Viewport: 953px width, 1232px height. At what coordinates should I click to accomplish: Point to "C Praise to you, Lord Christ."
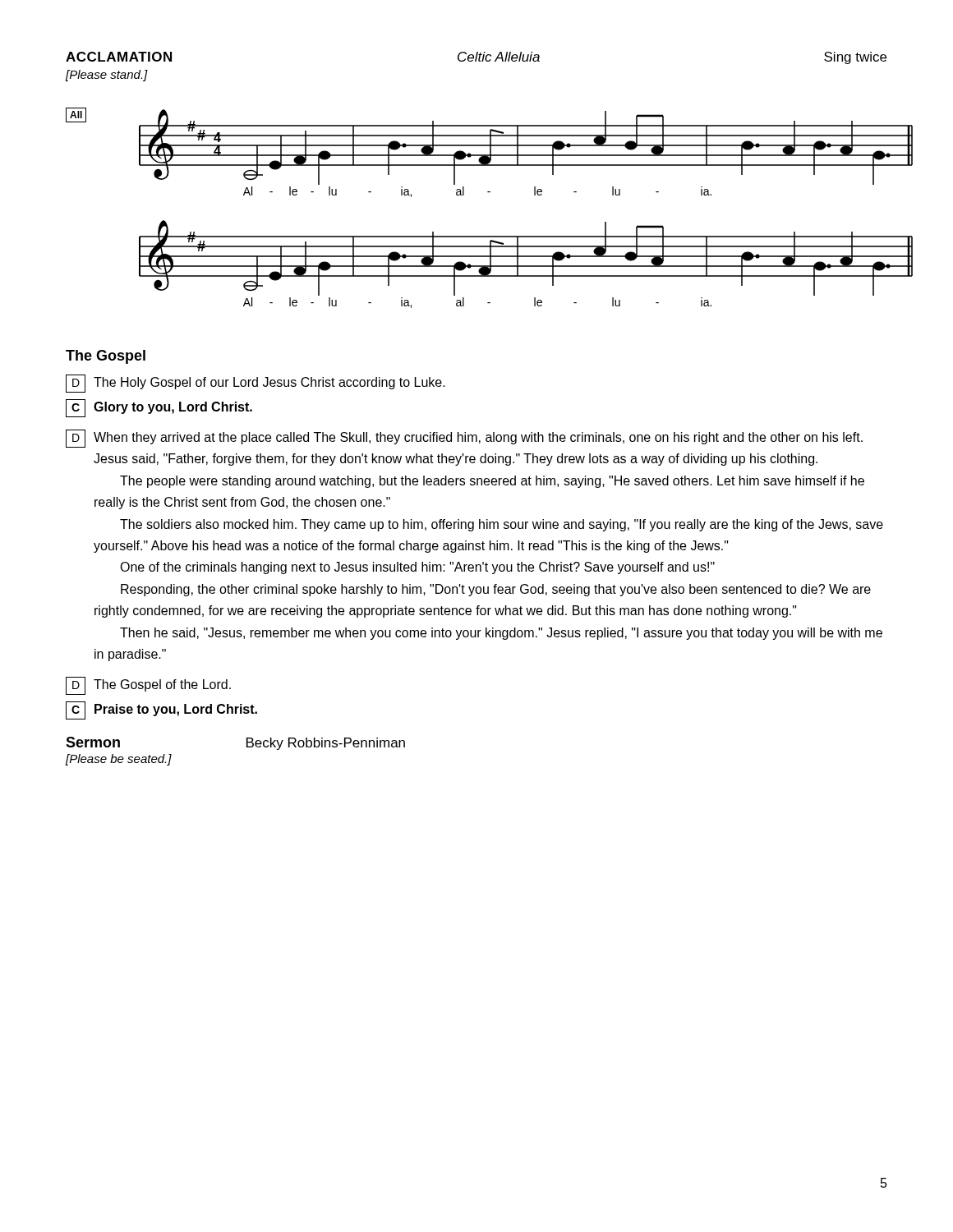pyautogui.click(x=162, y=710)
